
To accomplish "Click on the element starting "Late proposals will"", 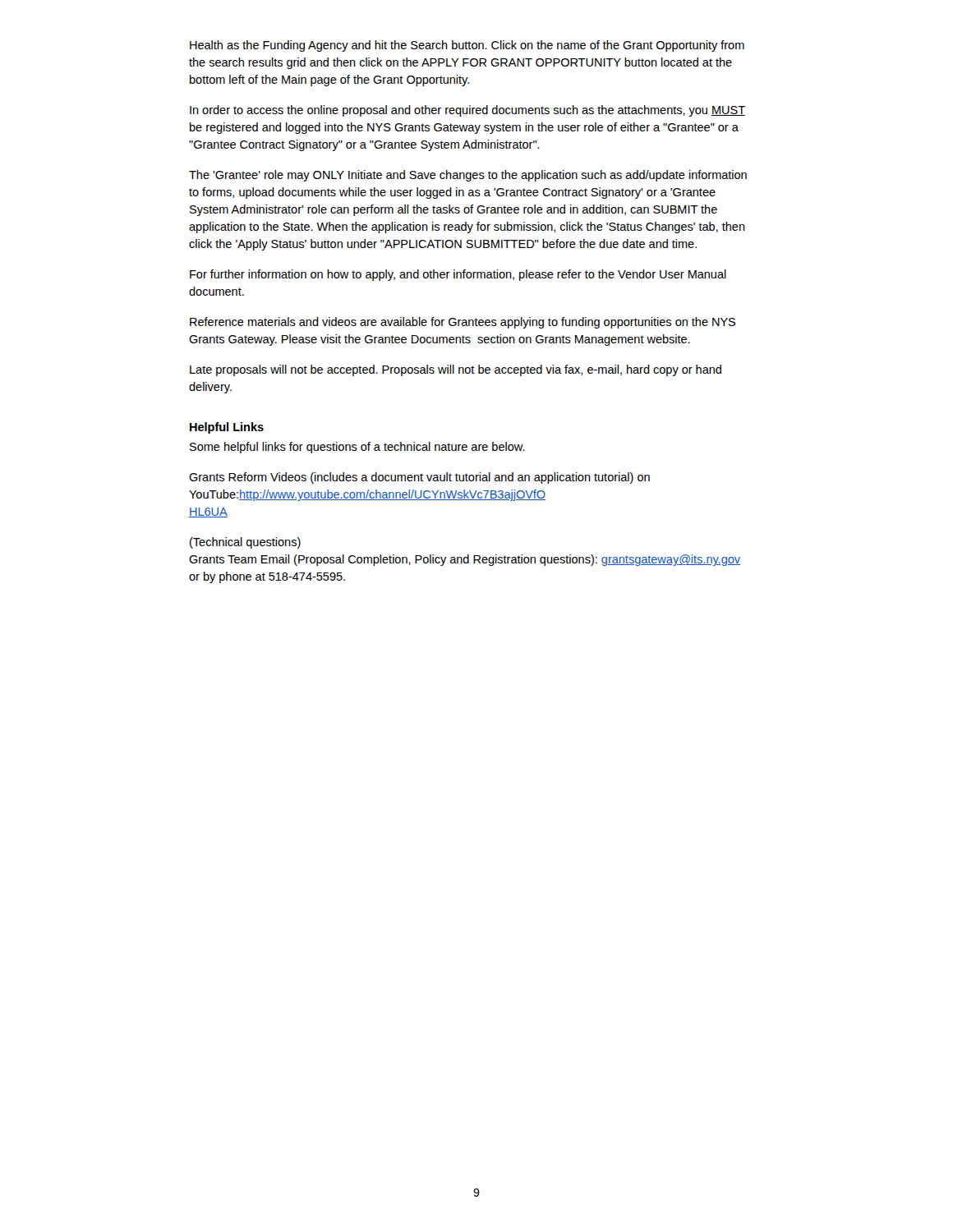I will (455, 378).
